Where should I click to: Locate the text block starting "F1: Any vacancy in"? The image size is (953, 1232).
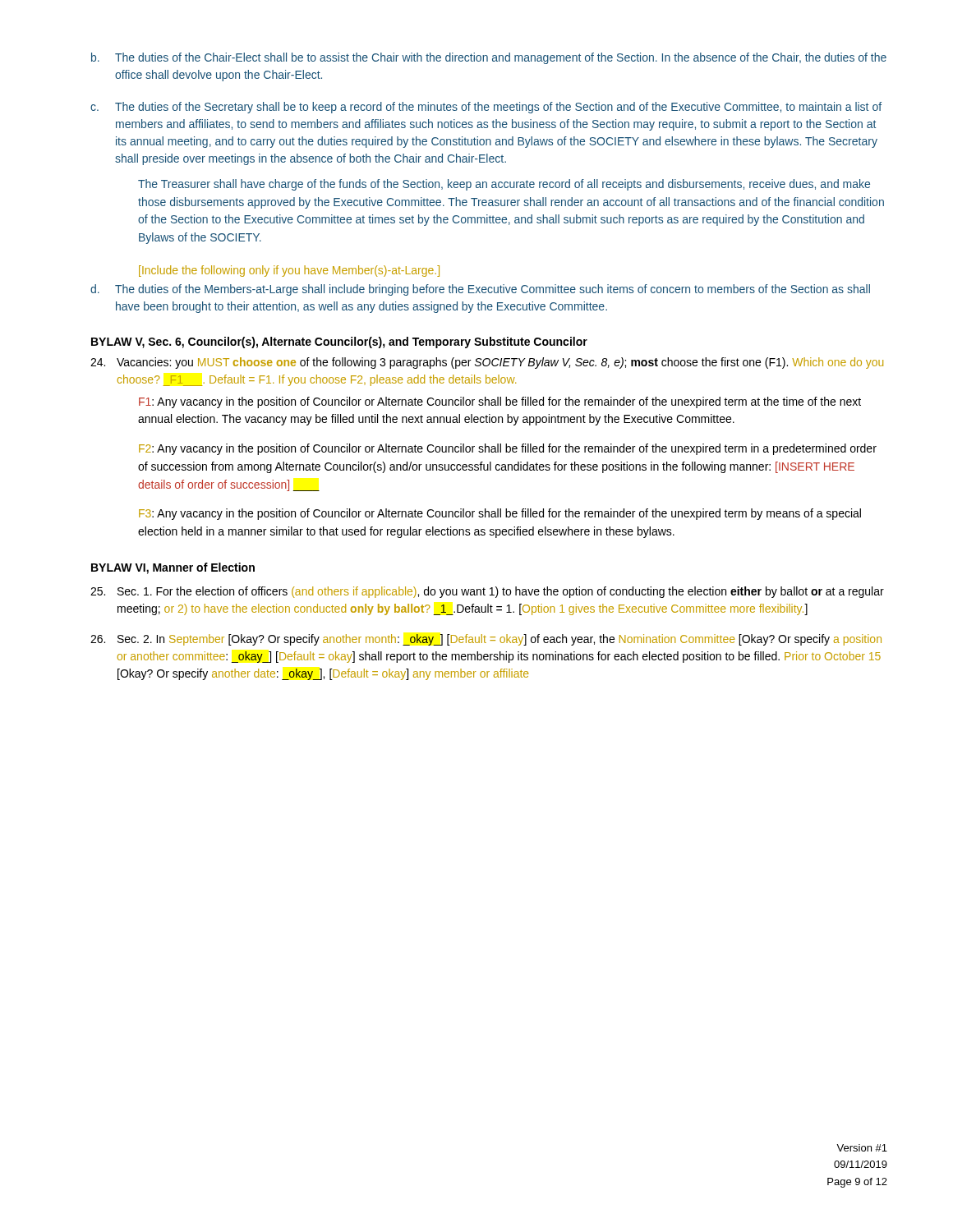[500, 410]
